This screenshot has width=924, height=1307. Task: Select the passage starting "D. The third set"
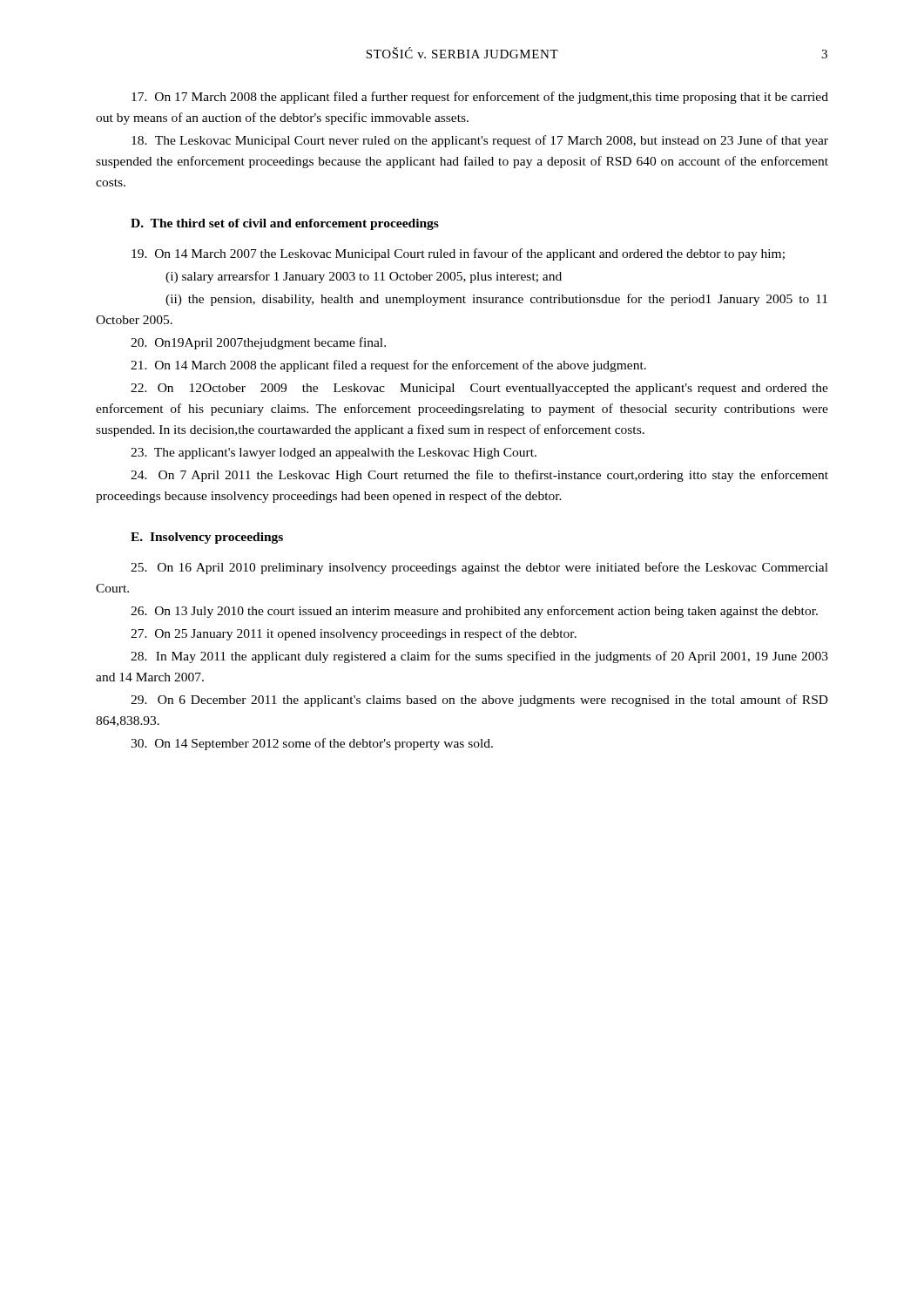tap(285, 223)
